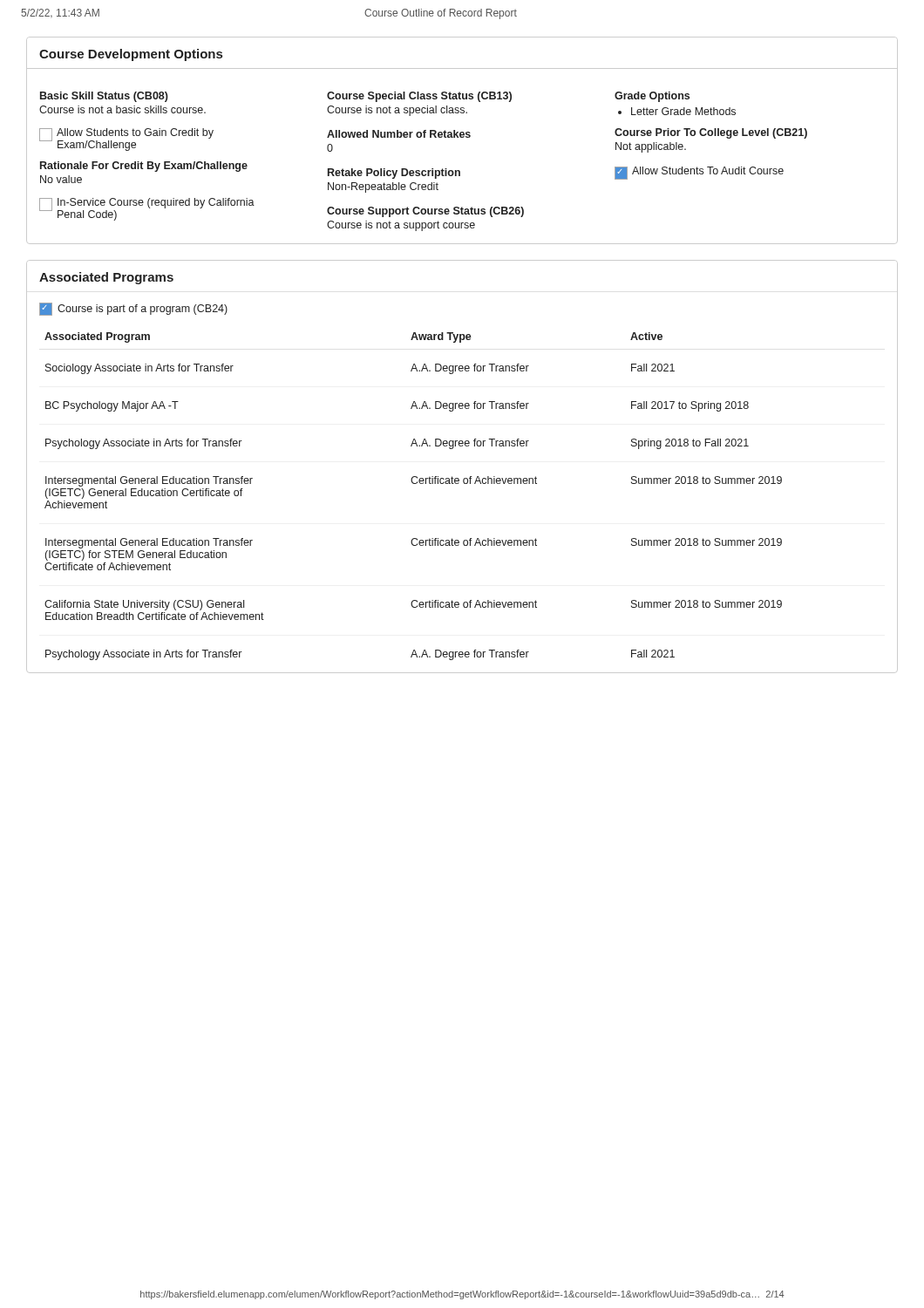Point to the text starting "In-Service Course (required by"
Viewport: 924px width, 1308px height.
(x=174, y=208)
